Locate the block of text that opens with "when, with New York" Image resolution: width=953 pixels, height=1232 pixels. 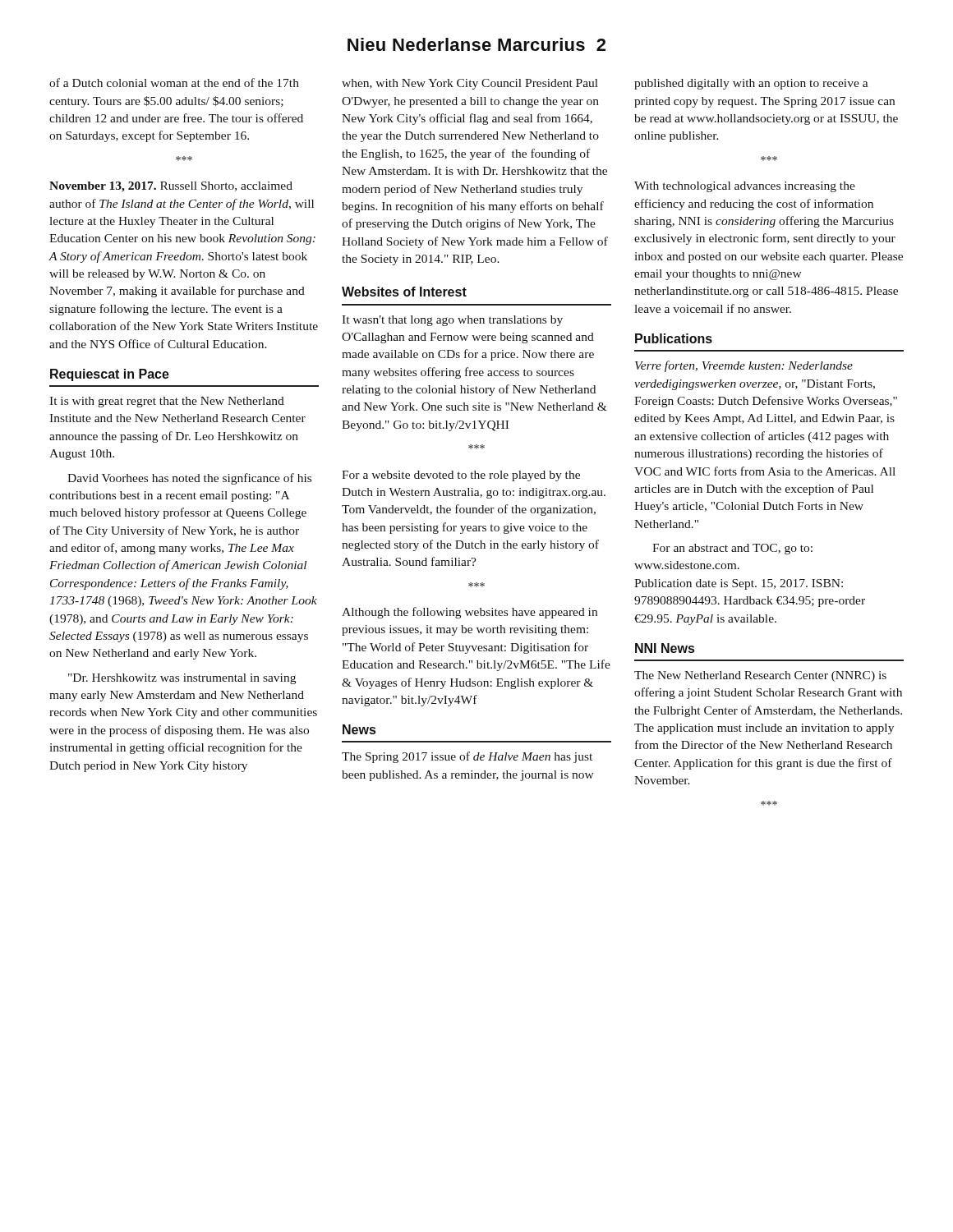475,171
